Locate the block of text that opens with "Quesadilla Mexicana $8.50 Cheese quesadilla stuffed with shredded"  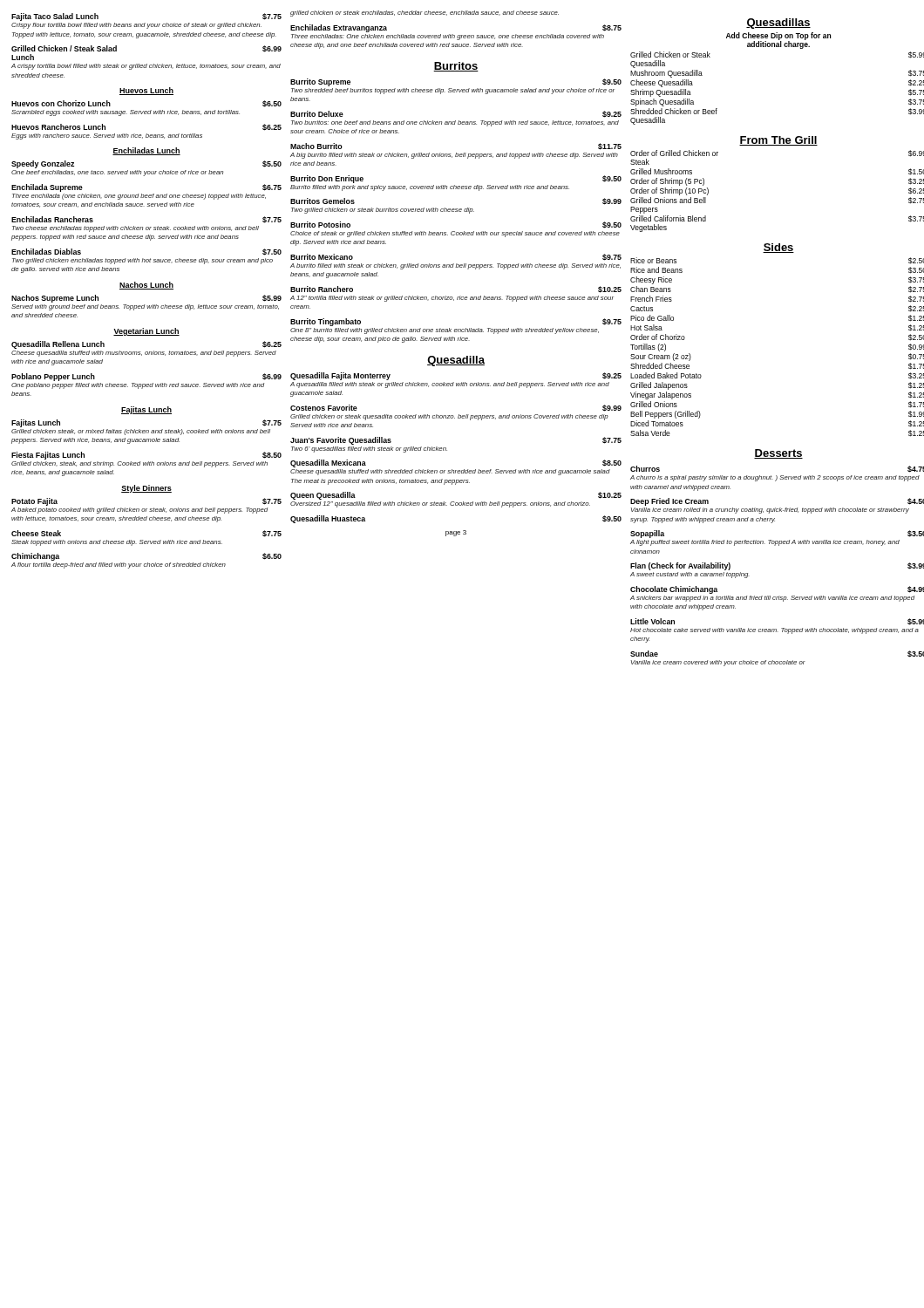click(x=456, y=473)
